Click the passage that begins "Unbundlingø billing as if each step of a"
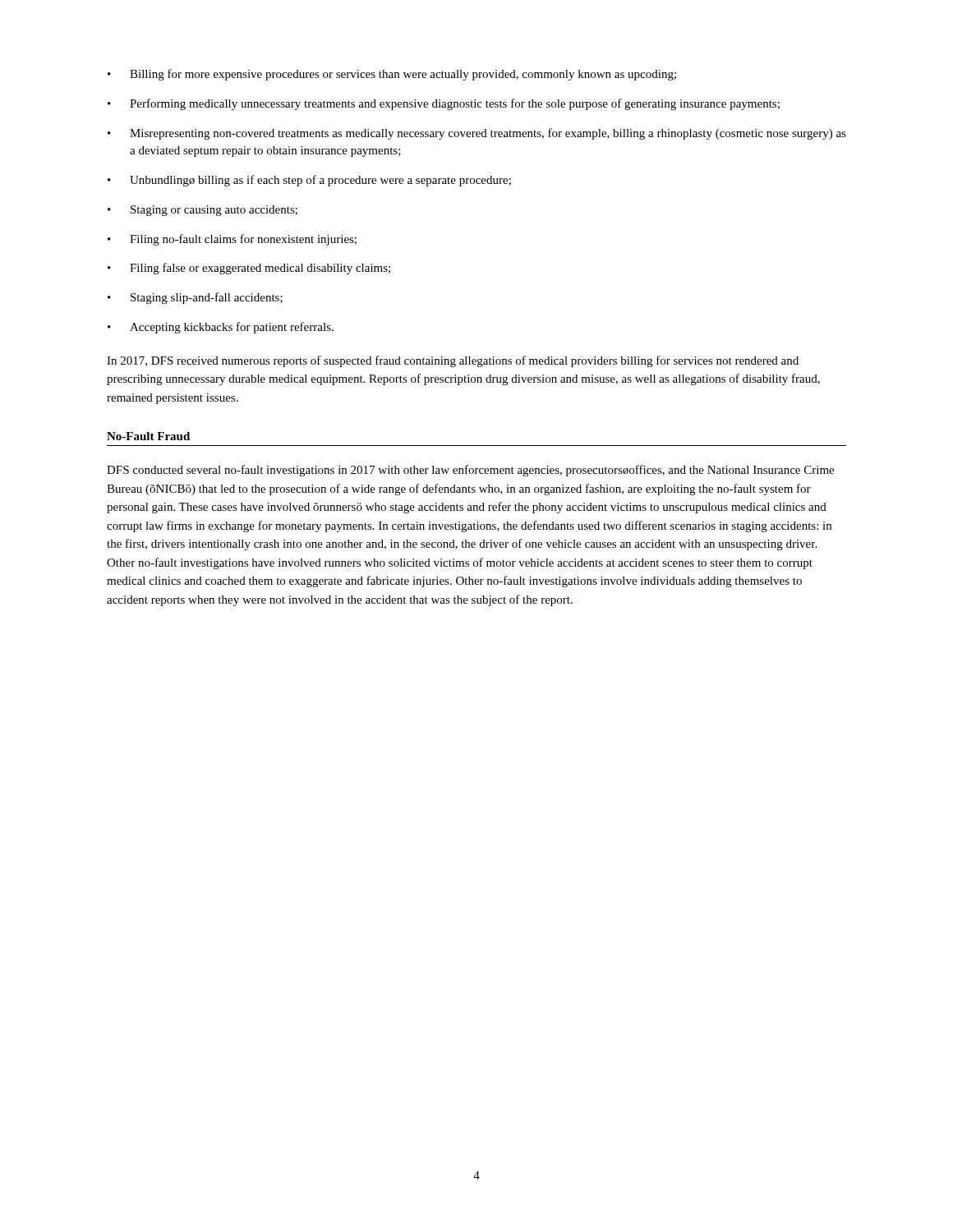The height and width of the screenshot is (1232, 953). (476, 181)
